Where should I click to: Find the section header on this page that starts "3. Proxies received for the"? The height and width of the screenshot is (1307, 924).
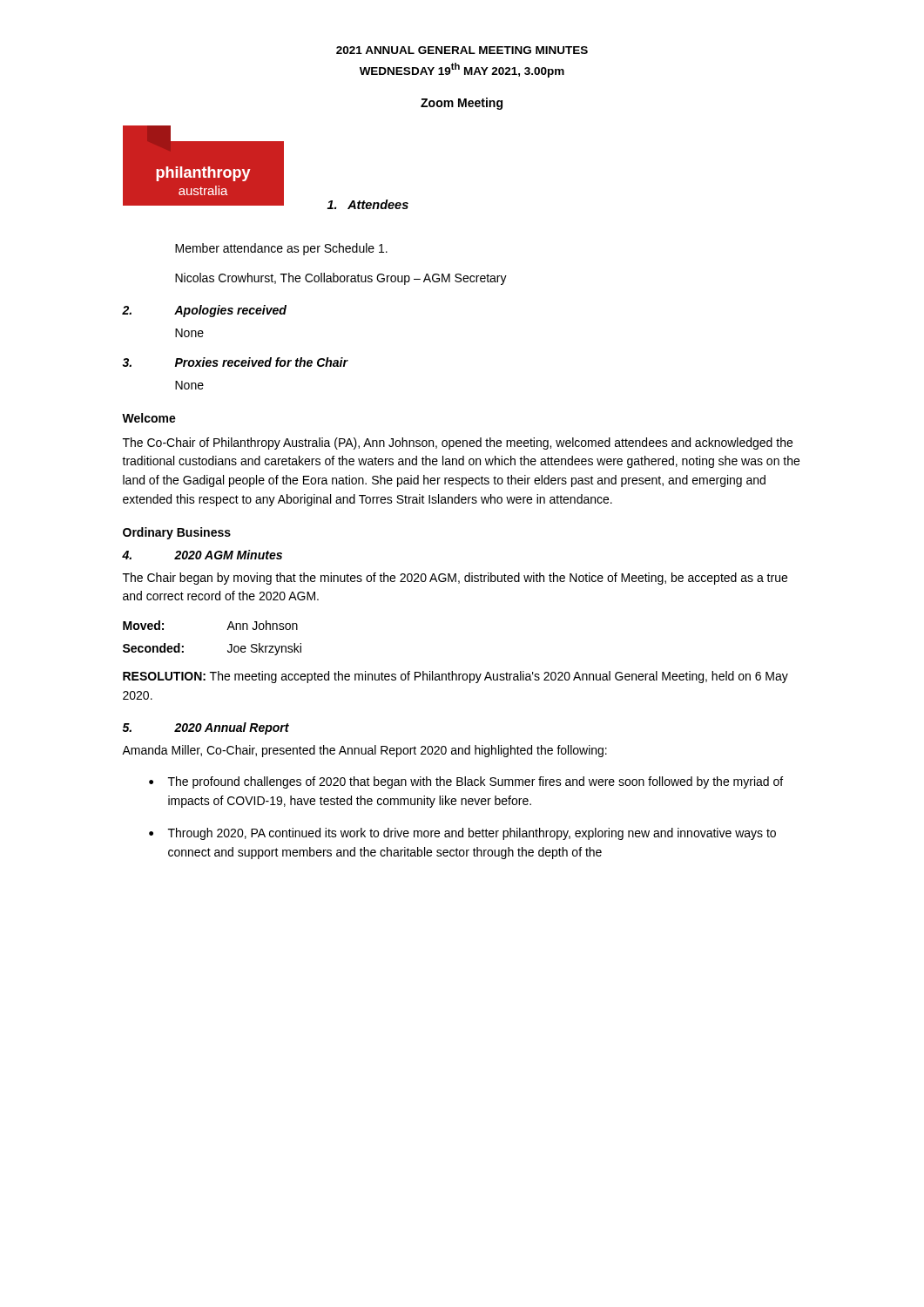coord(235,362)
